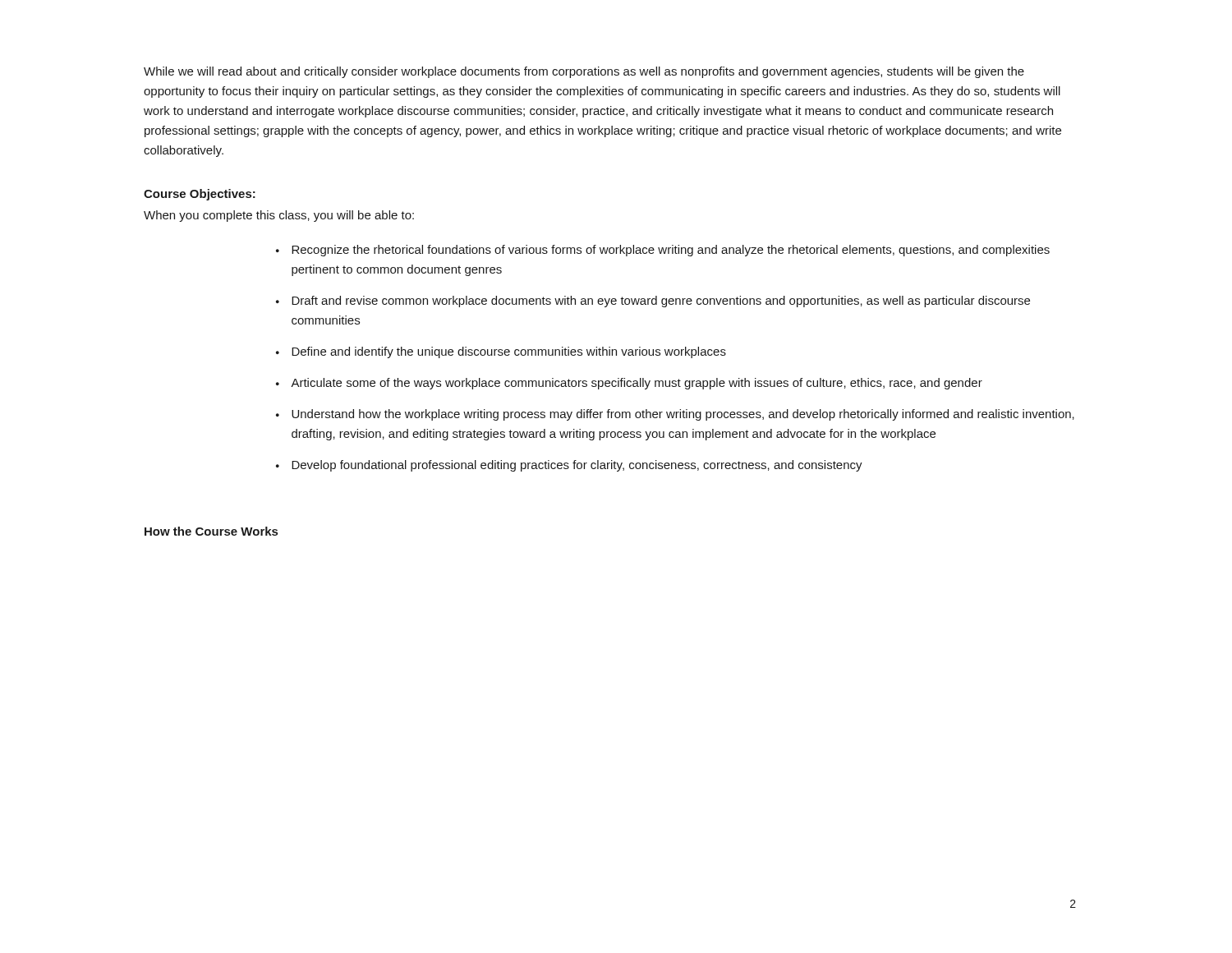This screenshot has width=1232, height=953.
Task: Find the block on this page that starts "● Develop foundational professional editing practices for clarity,"
Action: coord(676,465)
